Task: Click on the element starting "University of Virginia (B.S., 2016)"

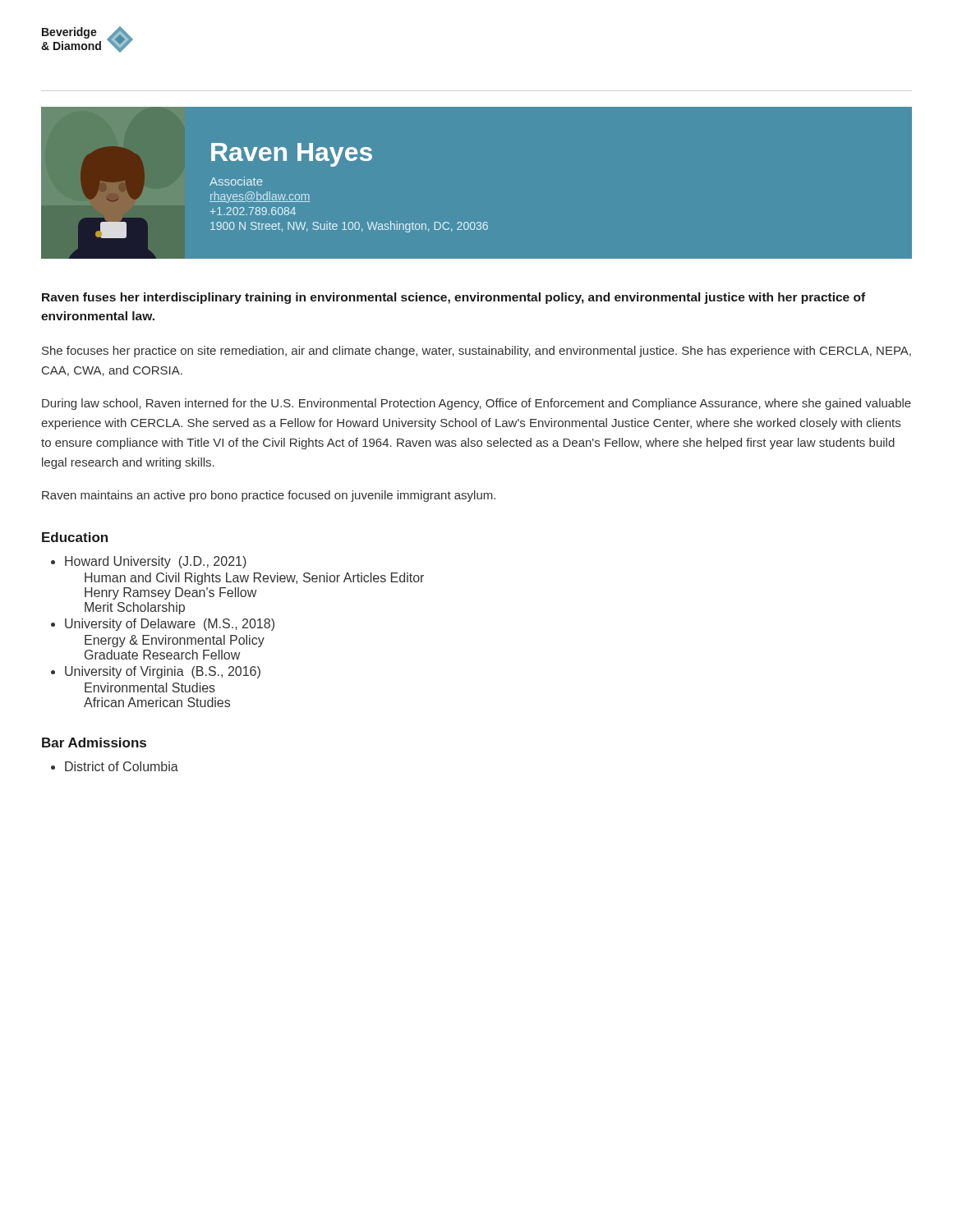Action: pyautogui.click(x=163, y=672)
